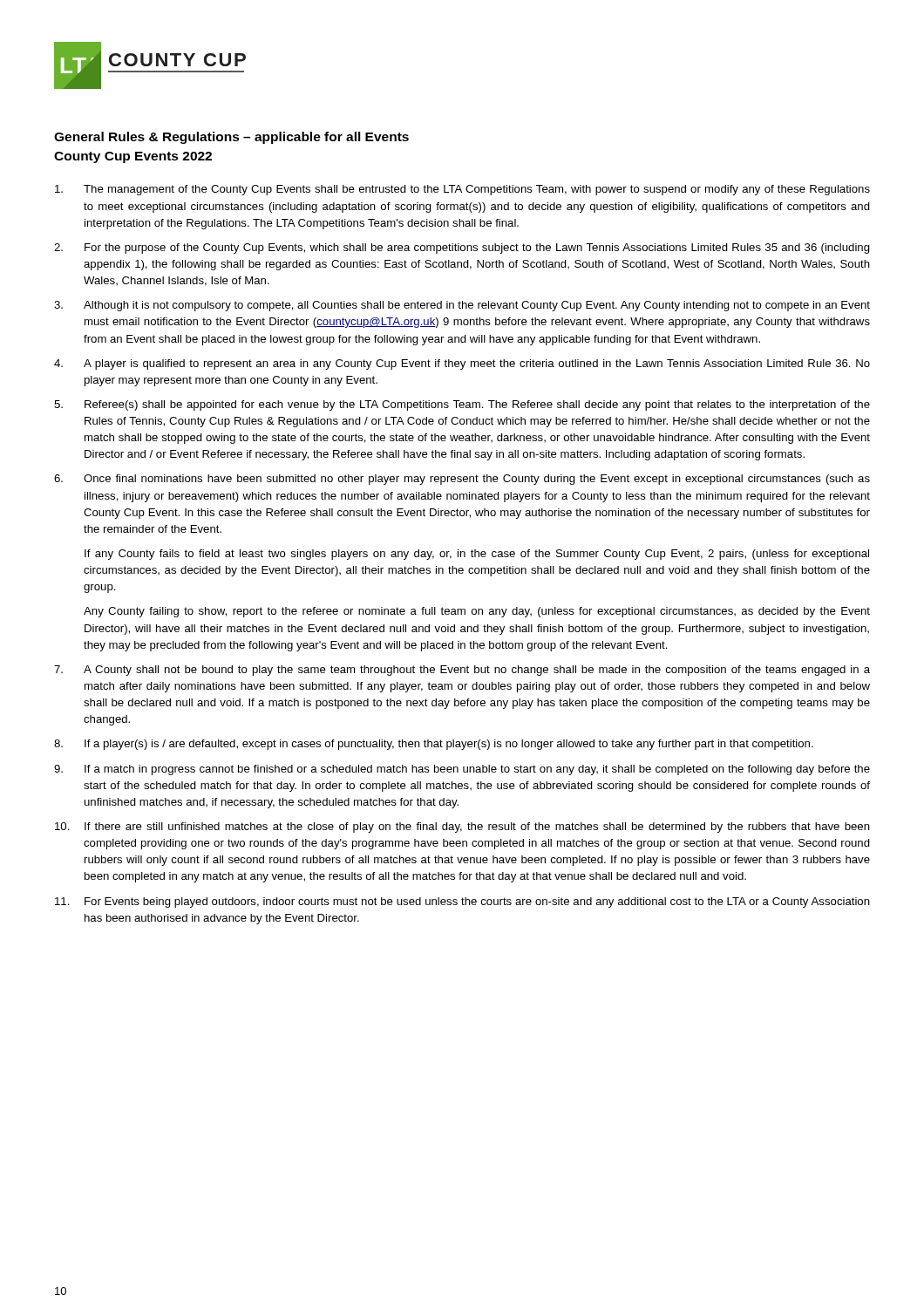The image size is (924, 1308).
Task: Point to the passage starting "8. If a player(s) is / are defaulted,"
Action: click(462, 744)
